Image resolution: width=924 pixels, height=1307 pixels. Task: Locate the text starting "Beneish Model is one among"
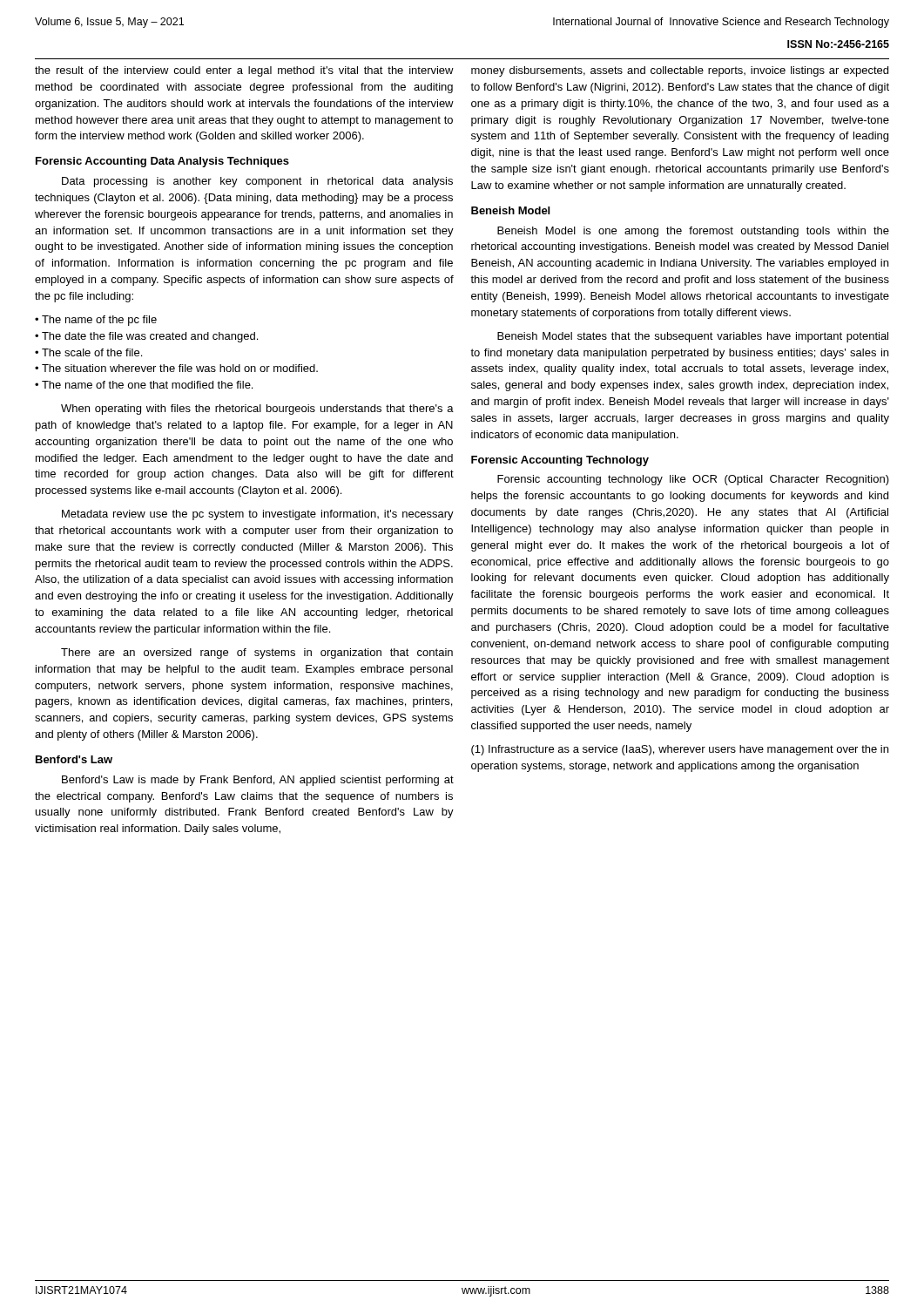[x=680, y=272]
